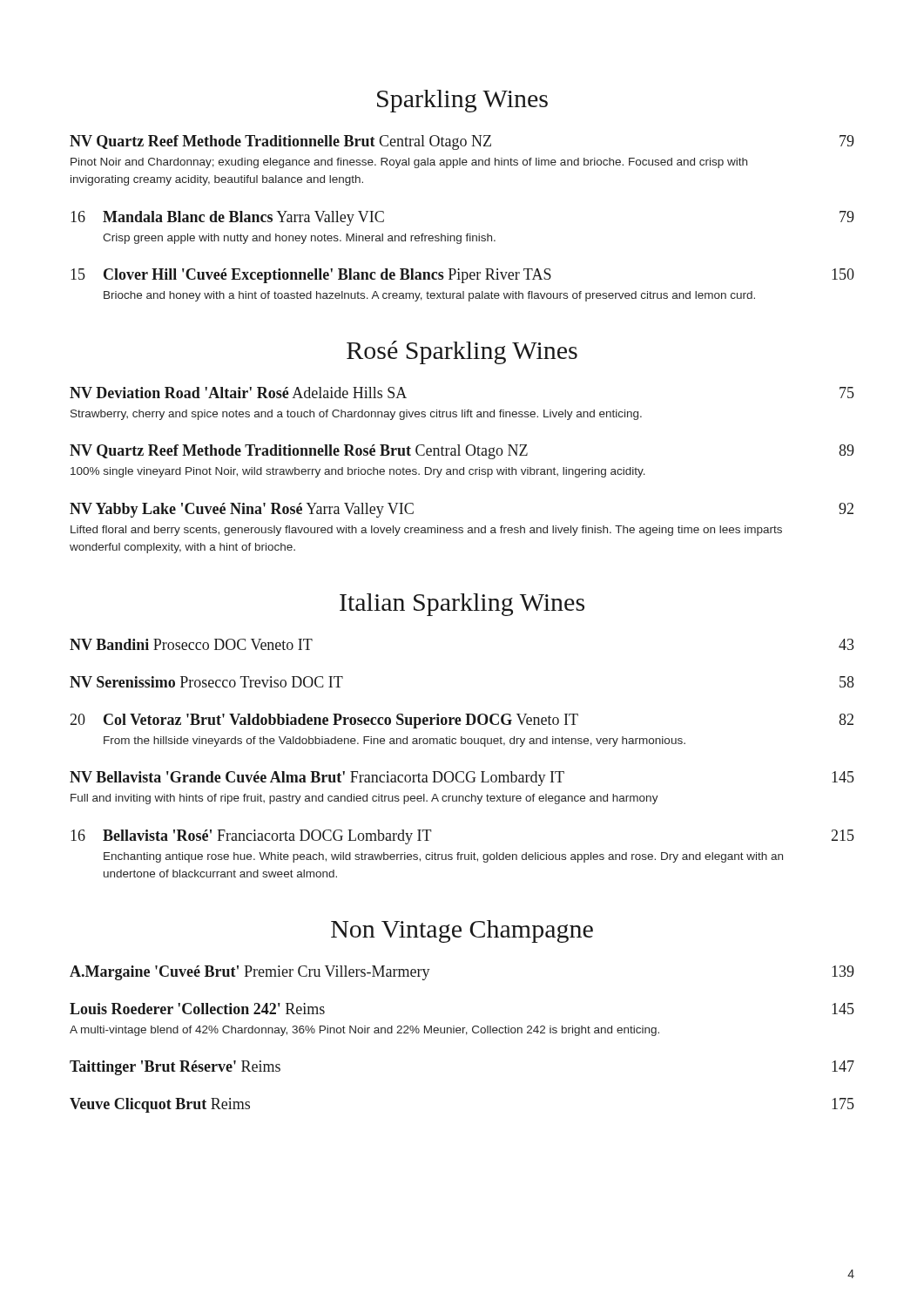The width and height of the screenshot is (924, 1307).
Task: Where is the passage that starts "NV Yabby Lake 'Cuveé Nina' Rosé"?
Action: (462, 528)
